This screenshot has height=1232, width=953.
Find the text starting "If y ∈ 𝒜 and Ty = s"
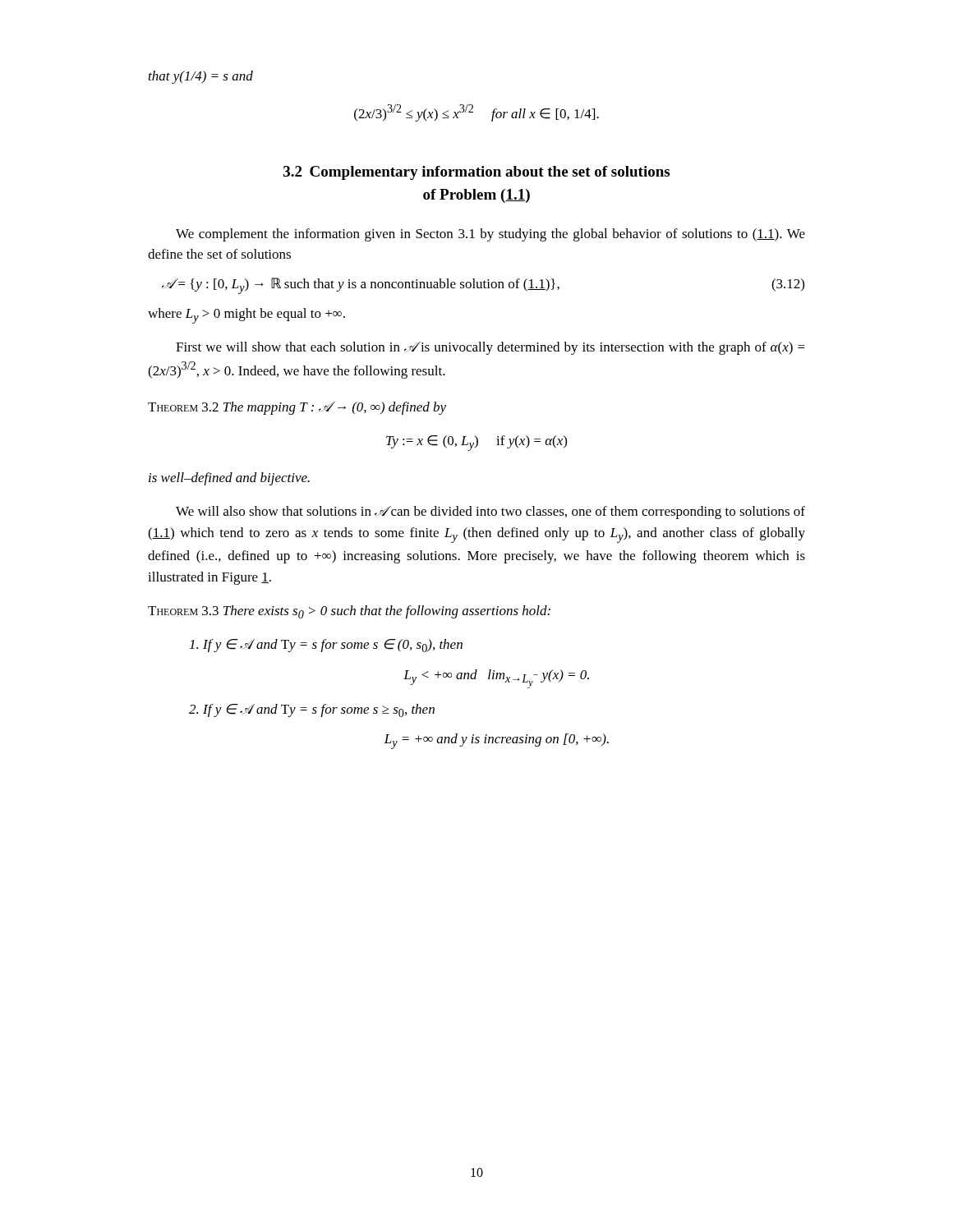pos(497,662)
